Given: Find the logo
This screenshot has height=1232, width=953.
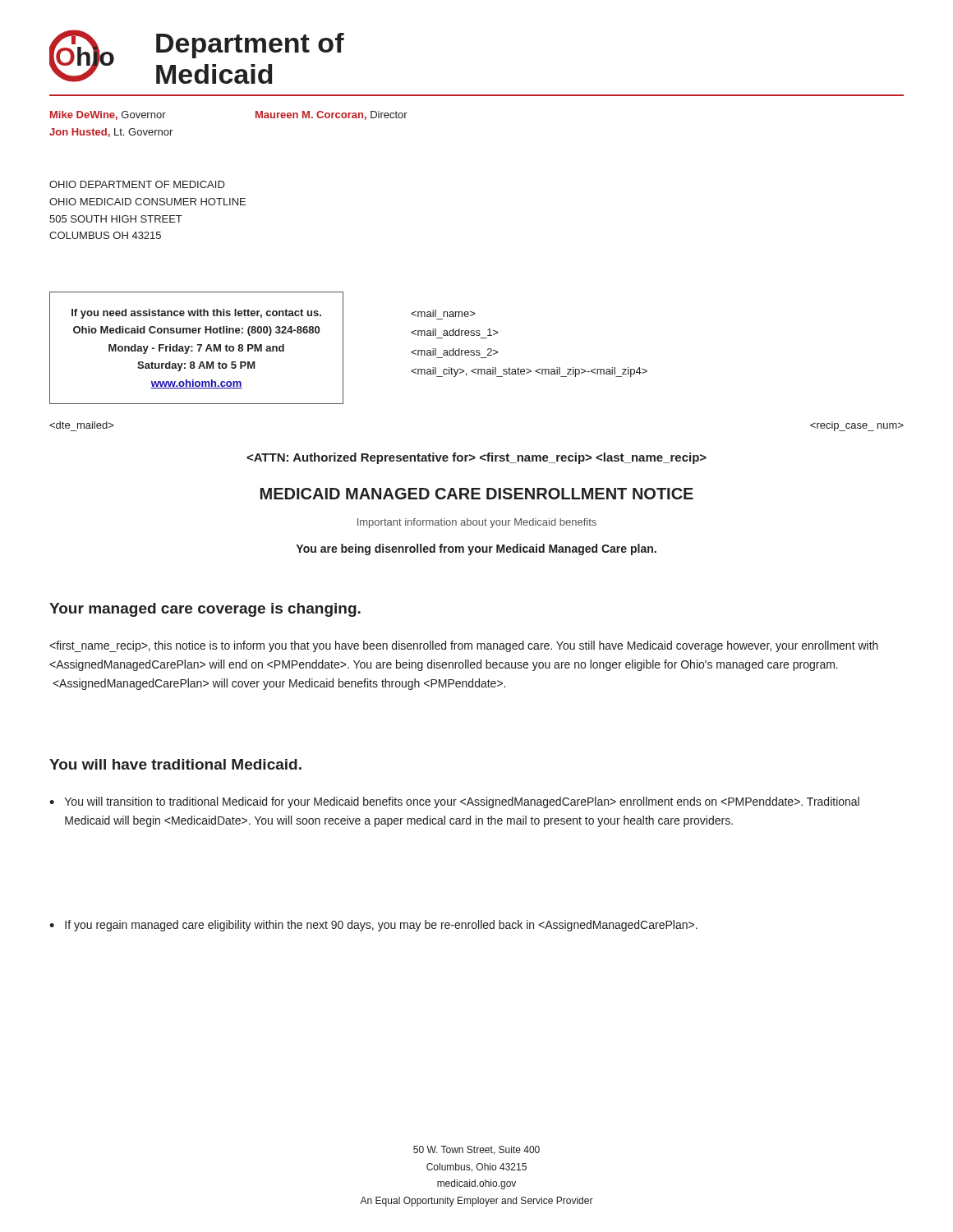Looking at the screenshot, I should click(476, 59).
